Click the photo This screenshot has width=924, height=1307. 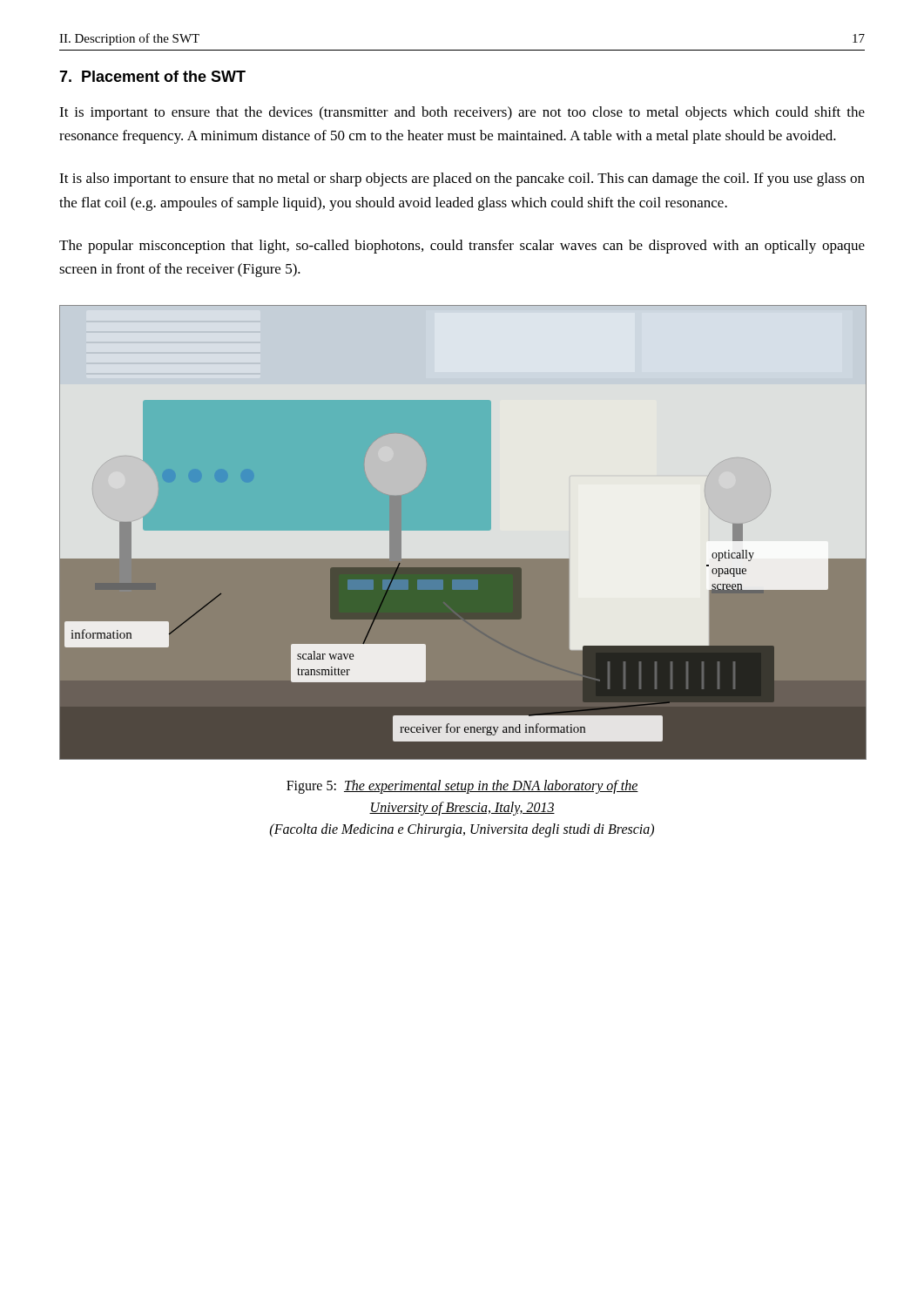(x=462, y=532)
